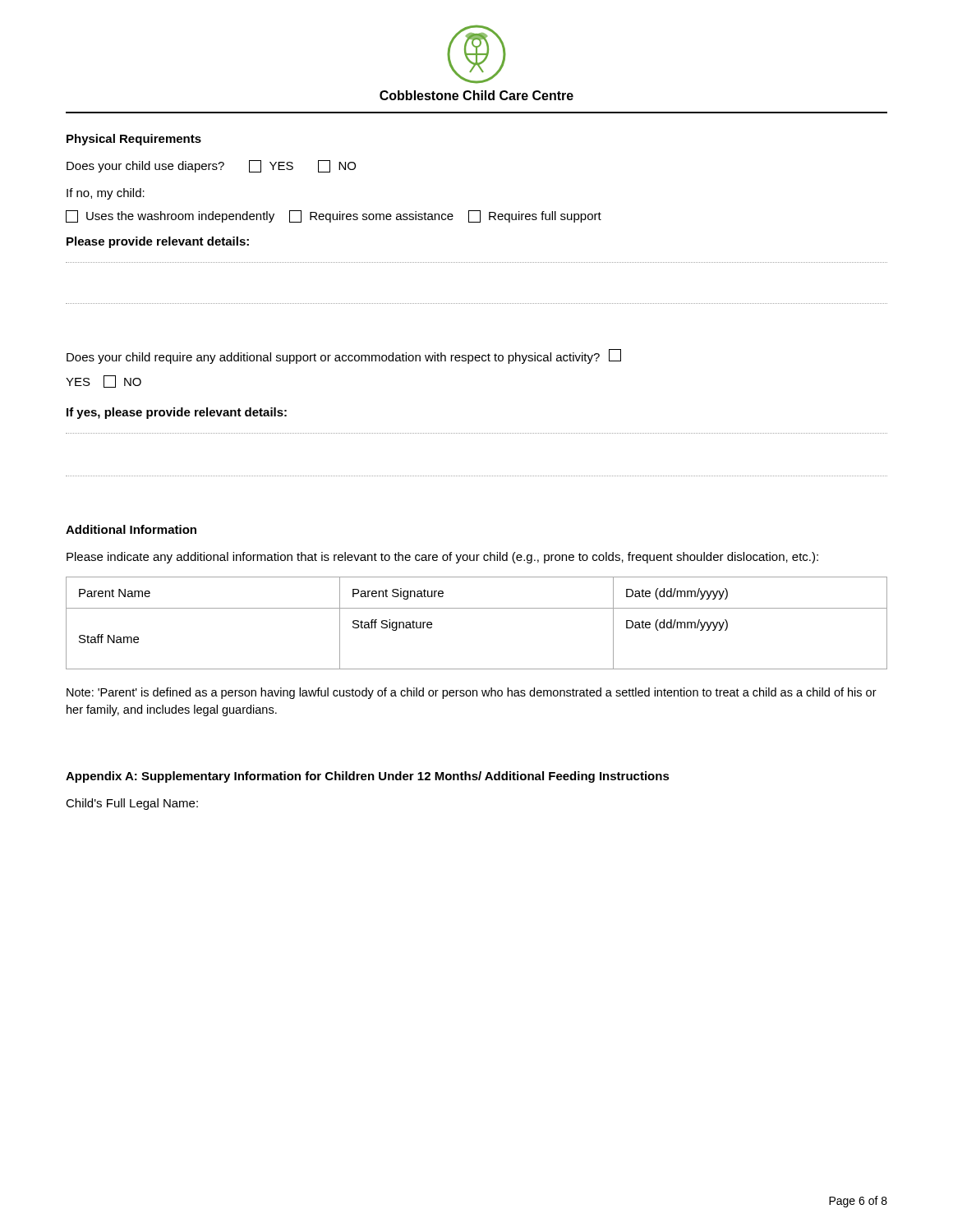Image resolution: width=953 pixels, height=1232 pixels.
Task: Find the table that mentions "Date (dd/mm/yyyy)"
Action: coord(476,623)
